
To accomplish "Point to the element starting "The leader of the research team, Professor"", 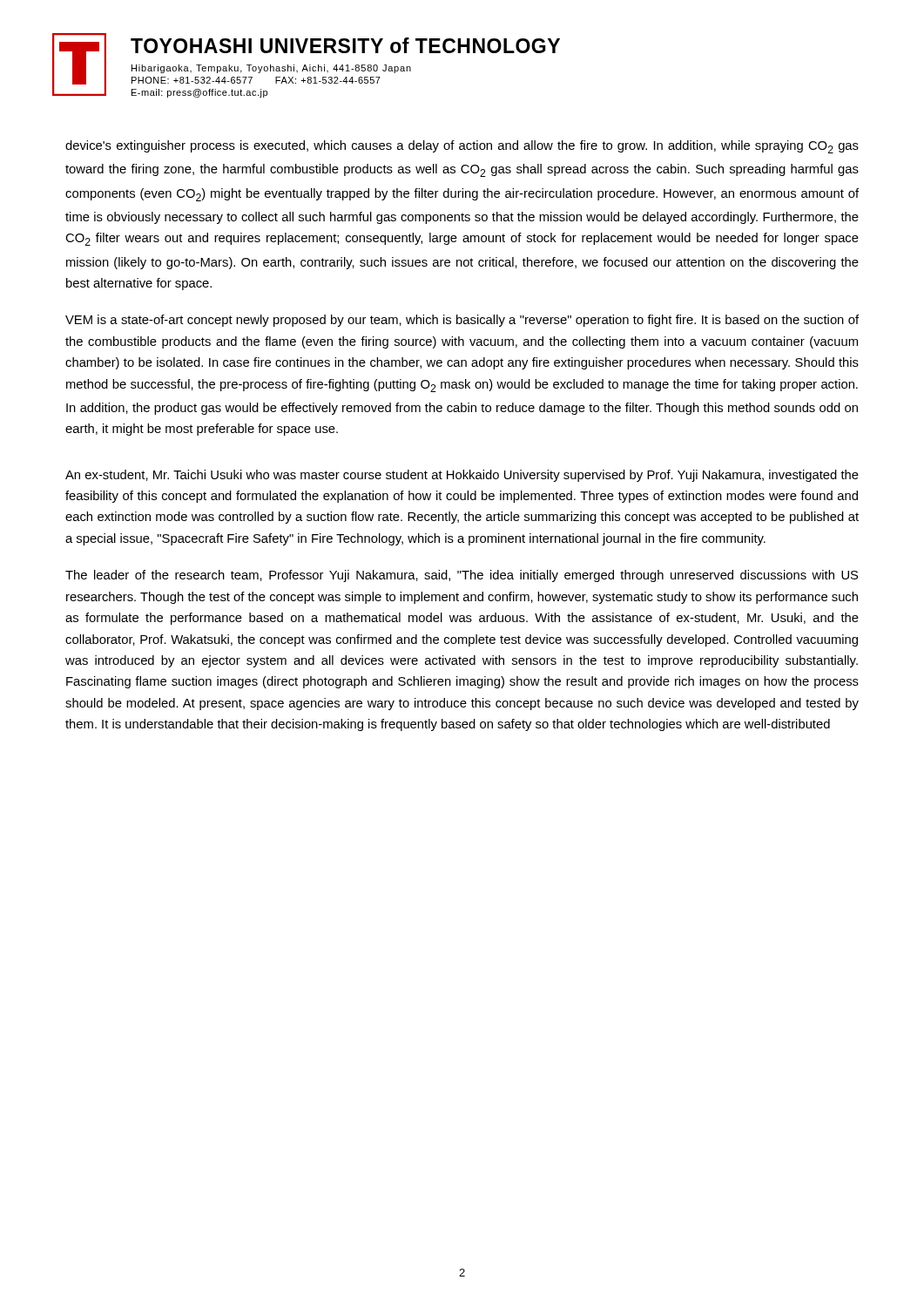I will [462, 650].
